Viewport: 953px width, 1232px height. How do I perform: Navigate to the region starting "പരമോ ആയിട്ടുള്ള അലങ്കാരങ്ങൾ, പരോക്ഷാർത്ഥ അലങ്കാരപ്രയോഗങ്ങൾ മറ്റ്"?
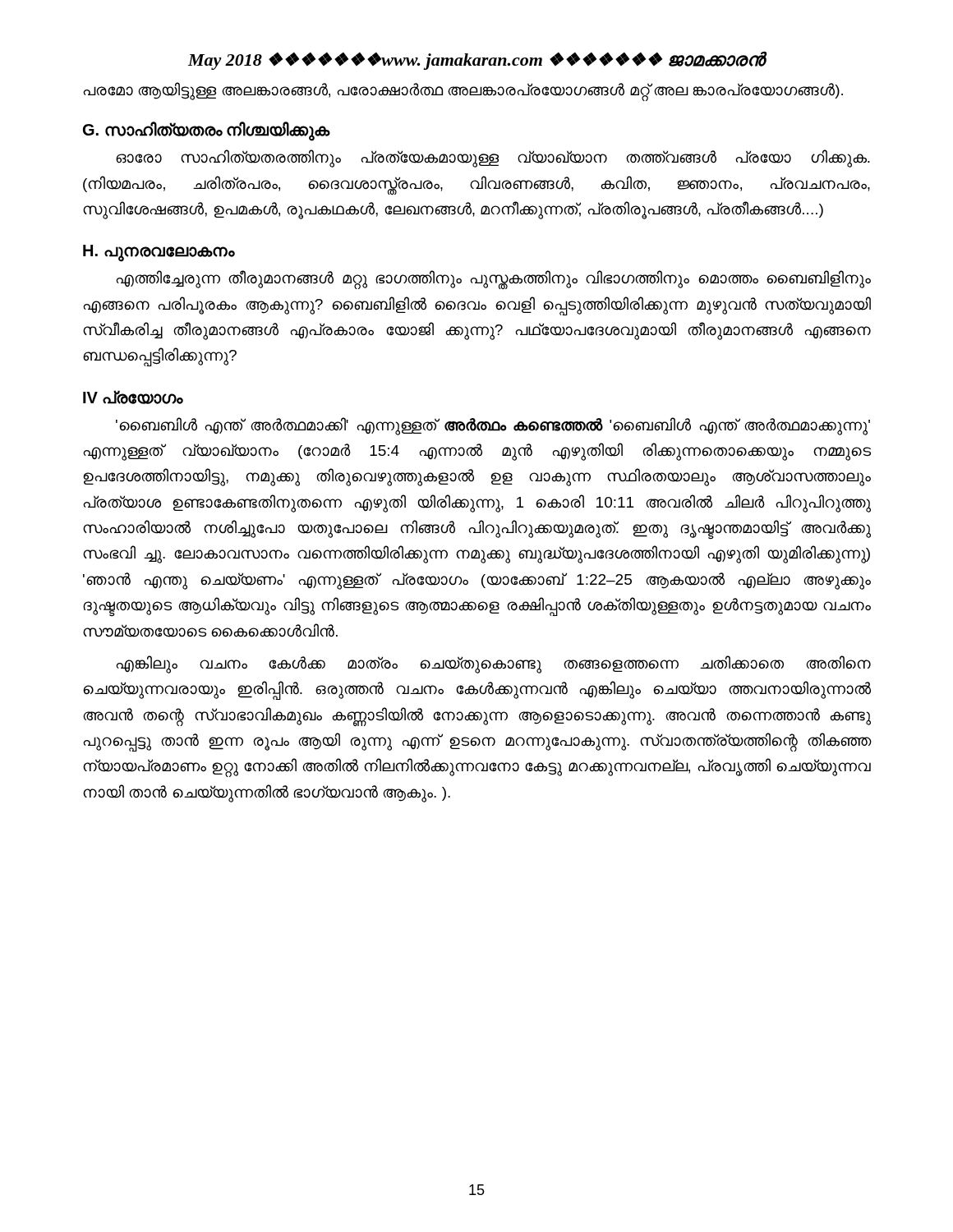coord(463,90)
